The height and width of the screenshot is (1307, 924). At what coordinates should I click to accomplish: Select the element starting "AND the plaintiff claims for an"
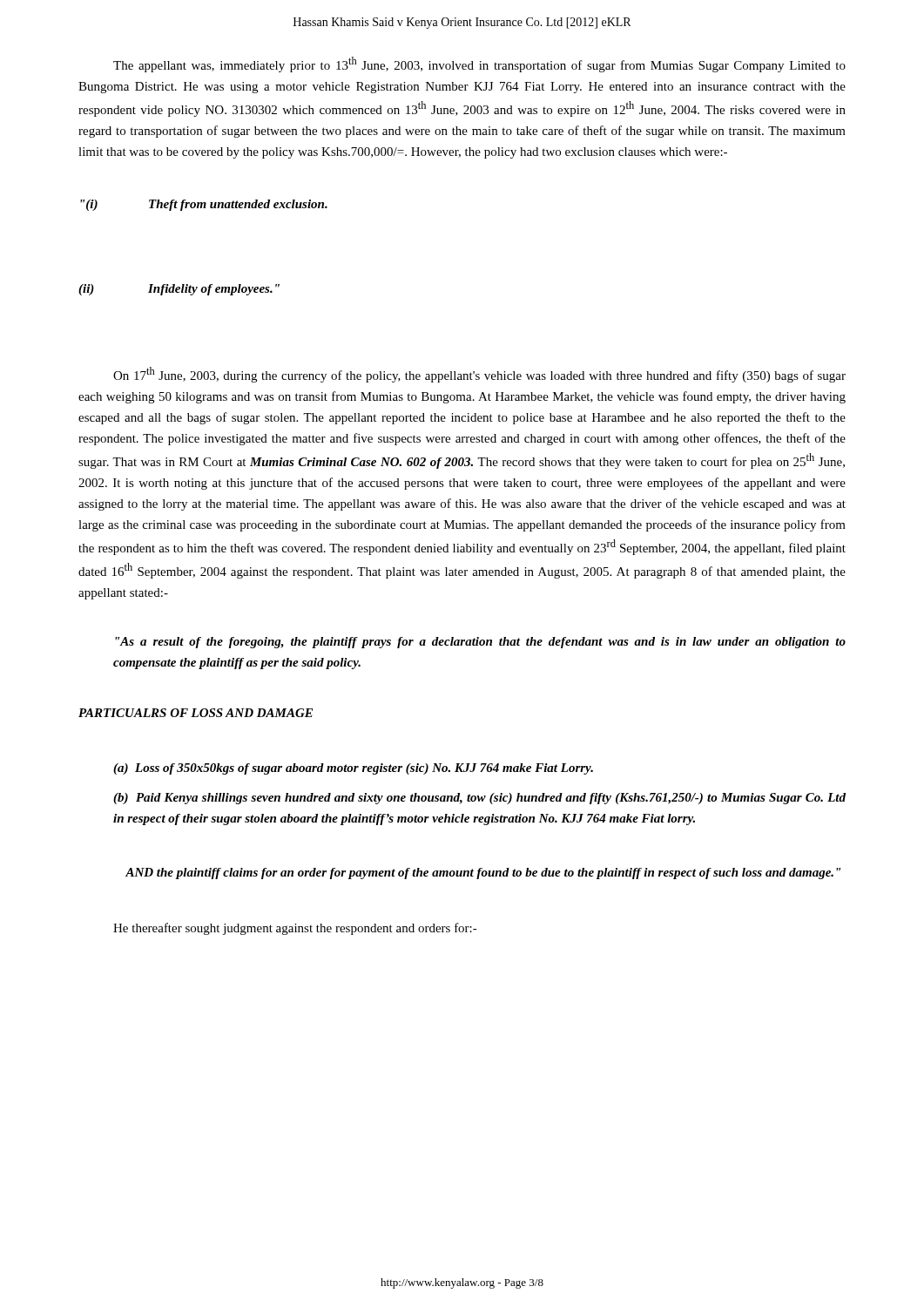[x=477, y=872]
